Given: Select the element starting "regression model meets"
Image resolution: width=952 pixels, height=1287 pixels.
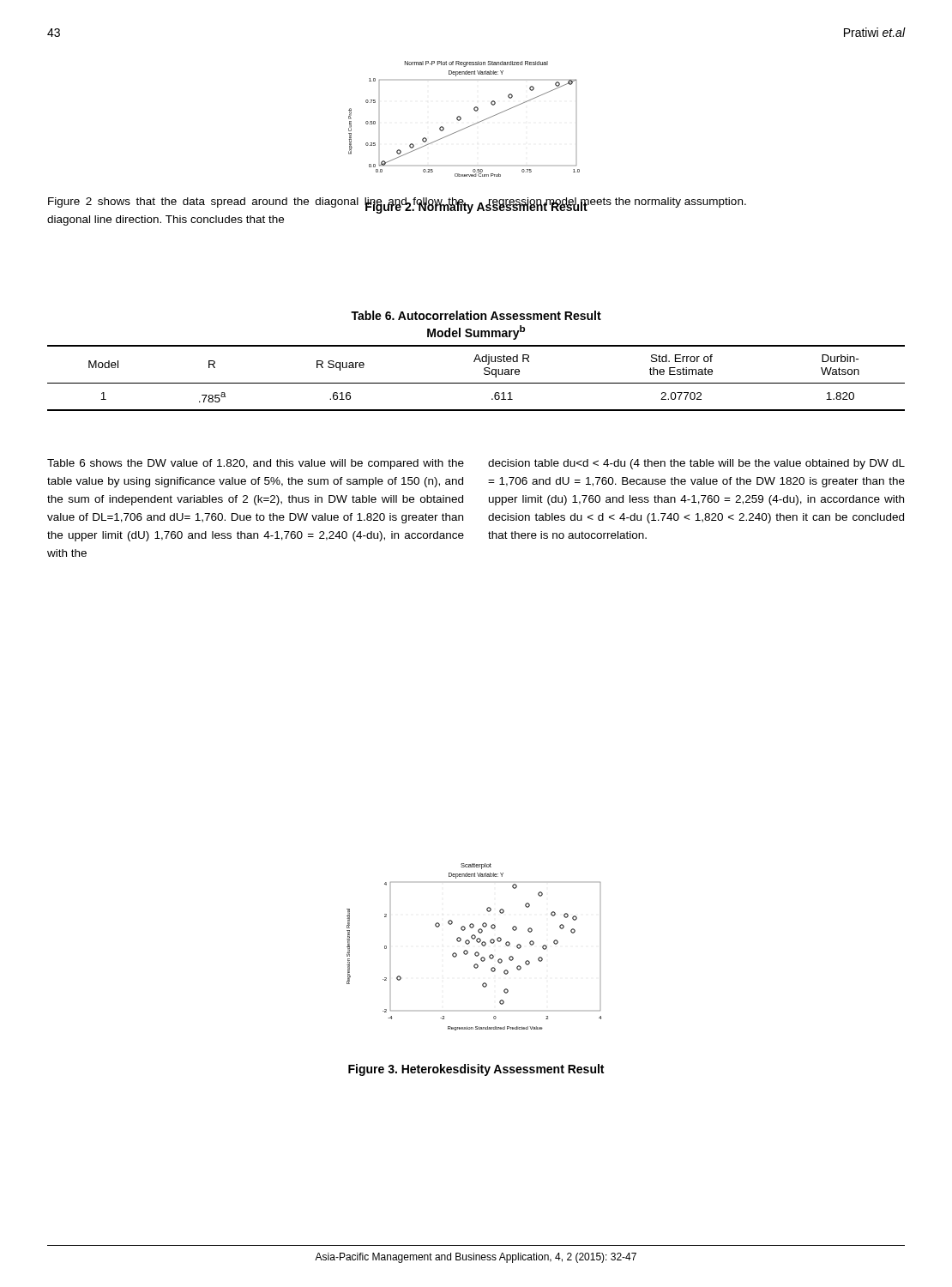Looking at the screenshot, I should (617, 201).
